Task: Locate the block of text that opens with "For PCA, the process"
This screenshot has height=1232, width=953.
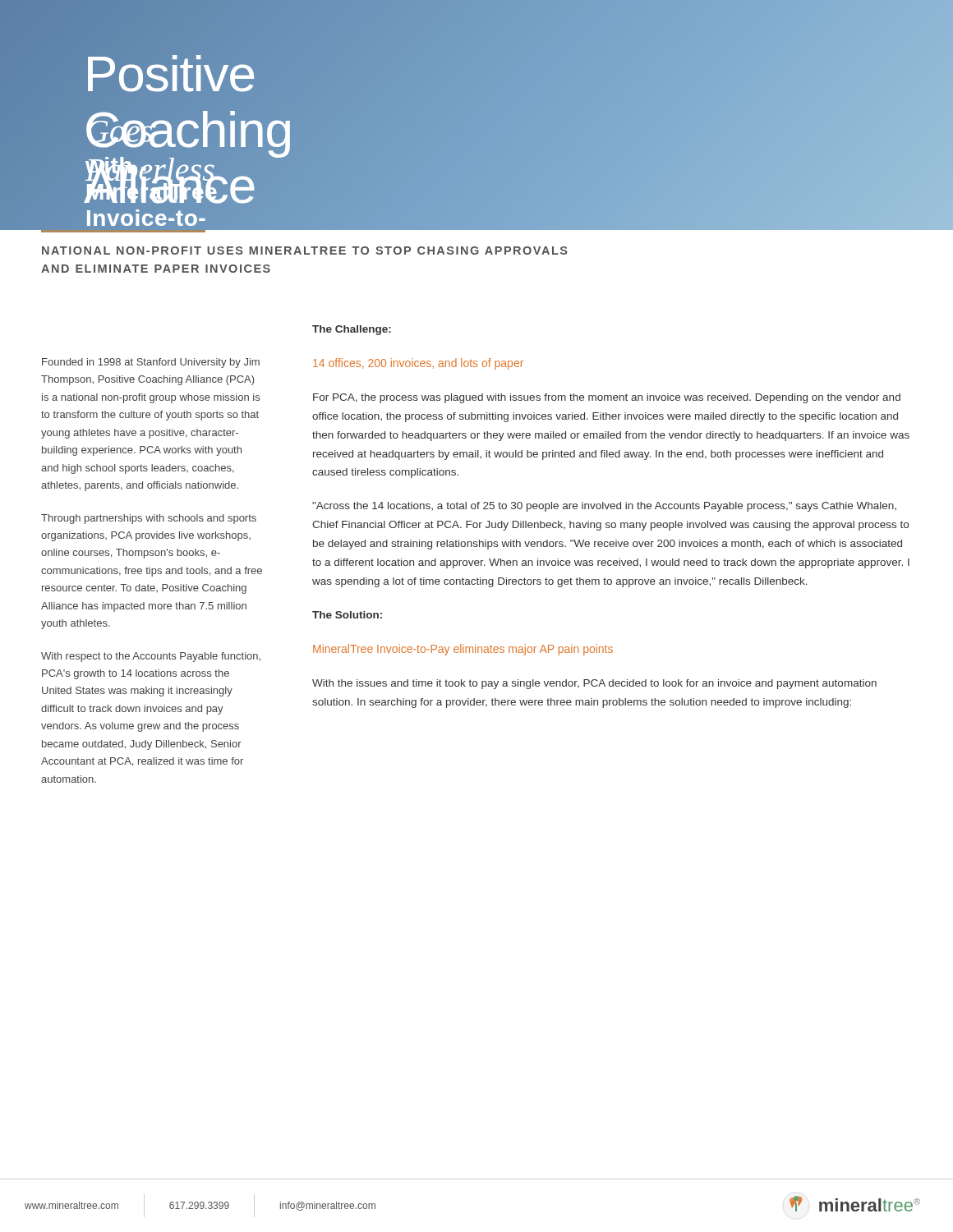Action: [x=612, y=435]
